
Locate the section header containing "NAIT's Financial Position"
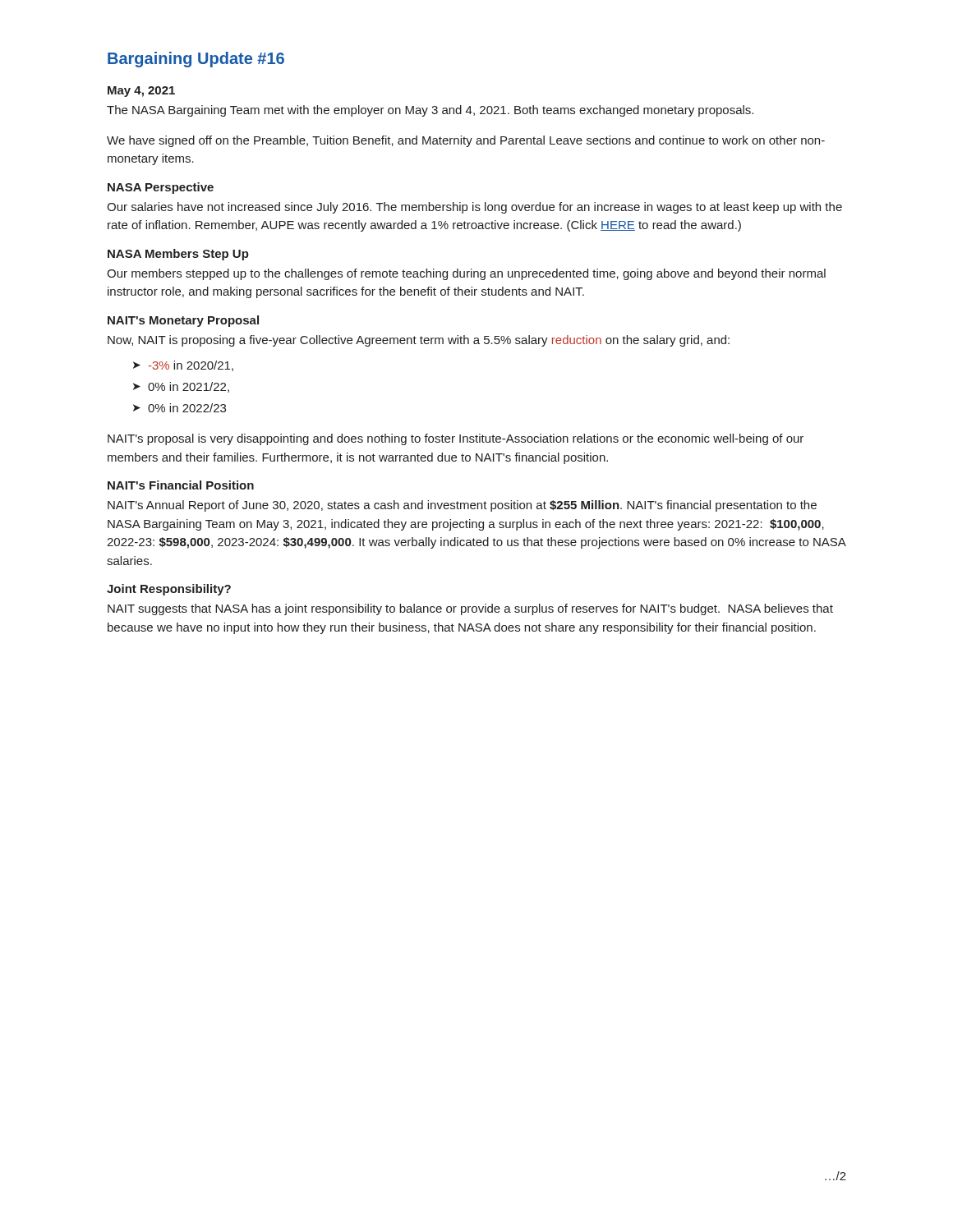(x=180, y=485)
